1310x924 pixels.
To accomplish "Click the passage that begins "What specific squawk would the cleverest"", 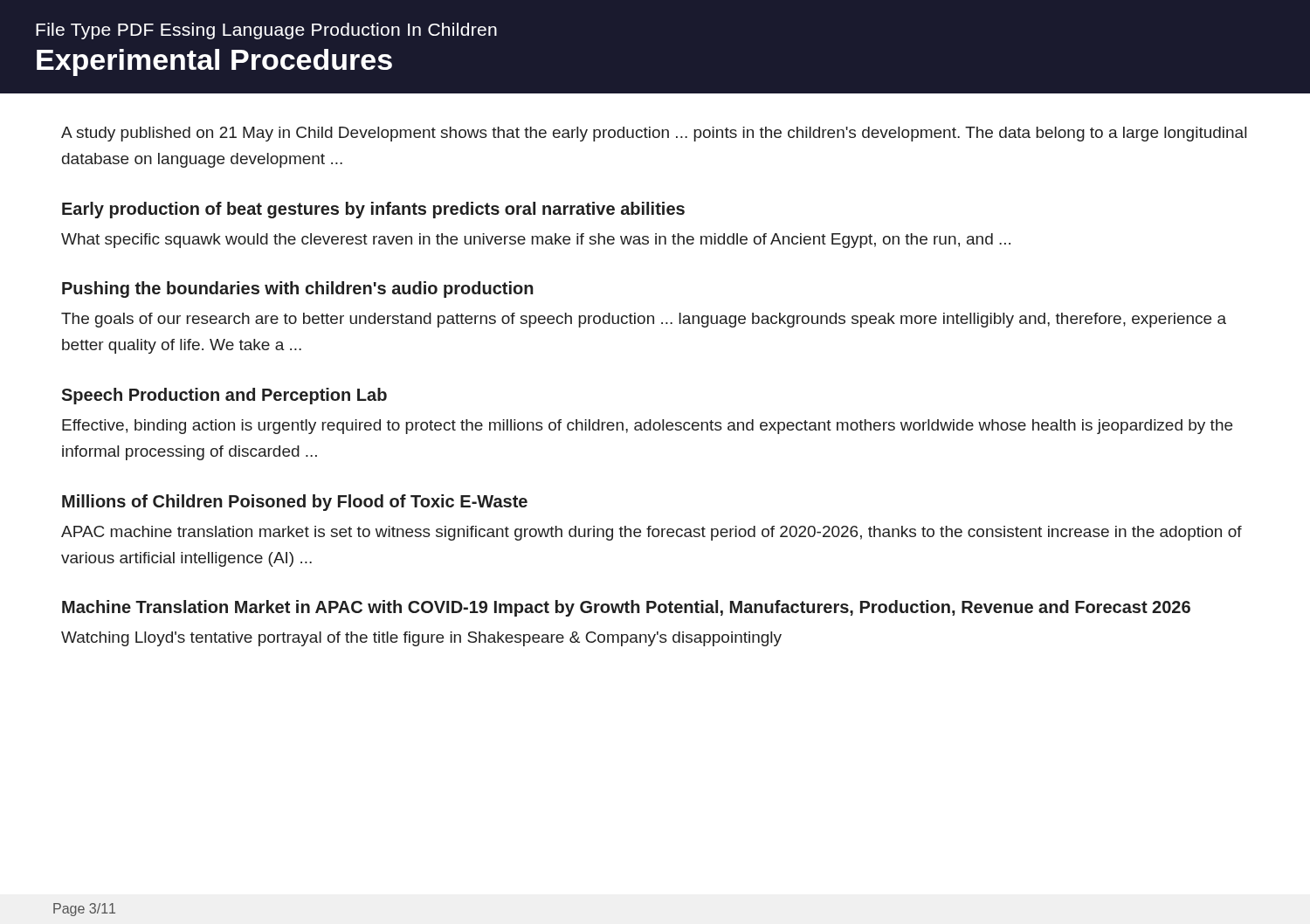I will pyautogui.click(x=537, y=238).
